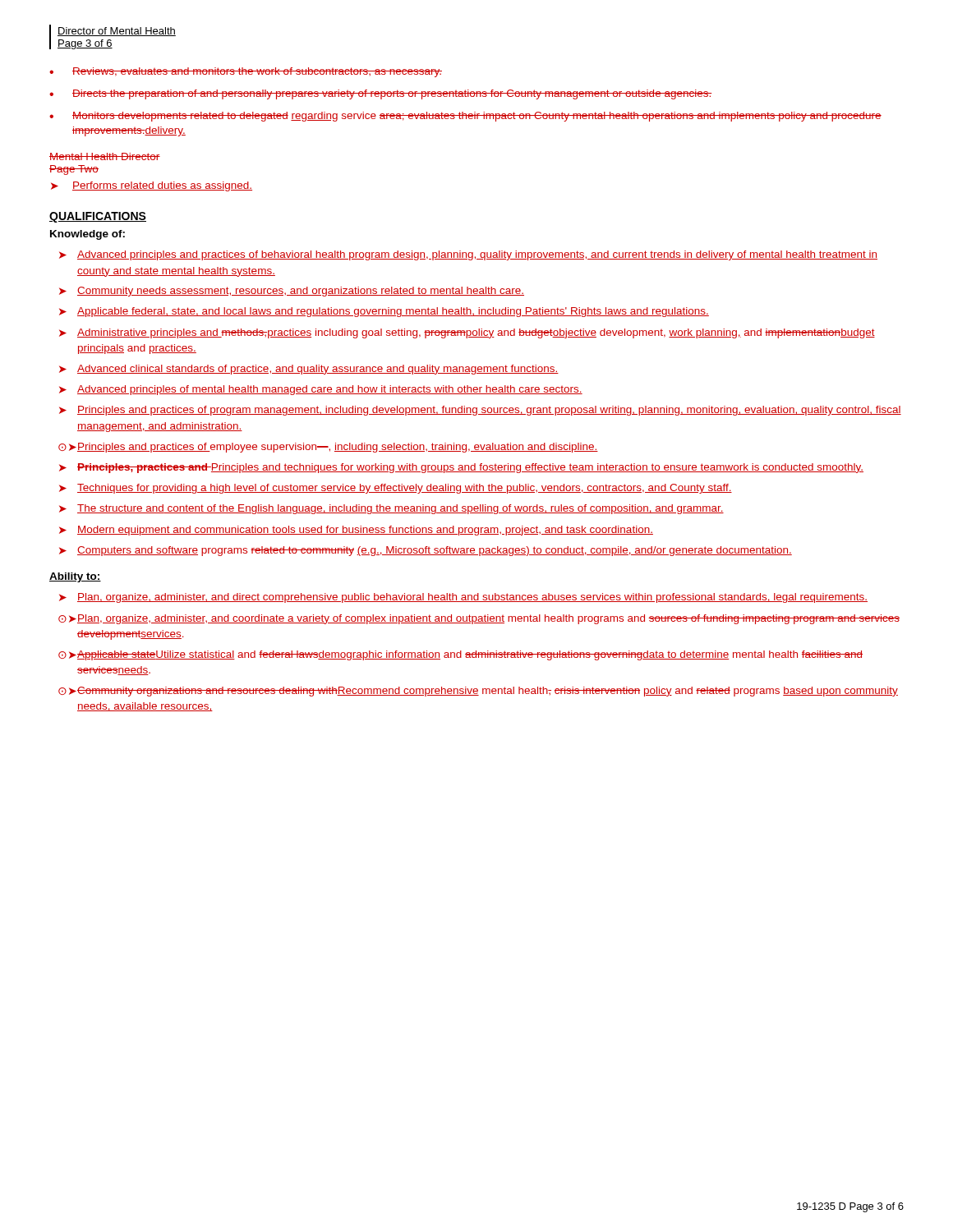The image size is (953, 1232).
Task: Point to the block starting "⊙➤ Community organizations and resources"
Action: point(481,698)
